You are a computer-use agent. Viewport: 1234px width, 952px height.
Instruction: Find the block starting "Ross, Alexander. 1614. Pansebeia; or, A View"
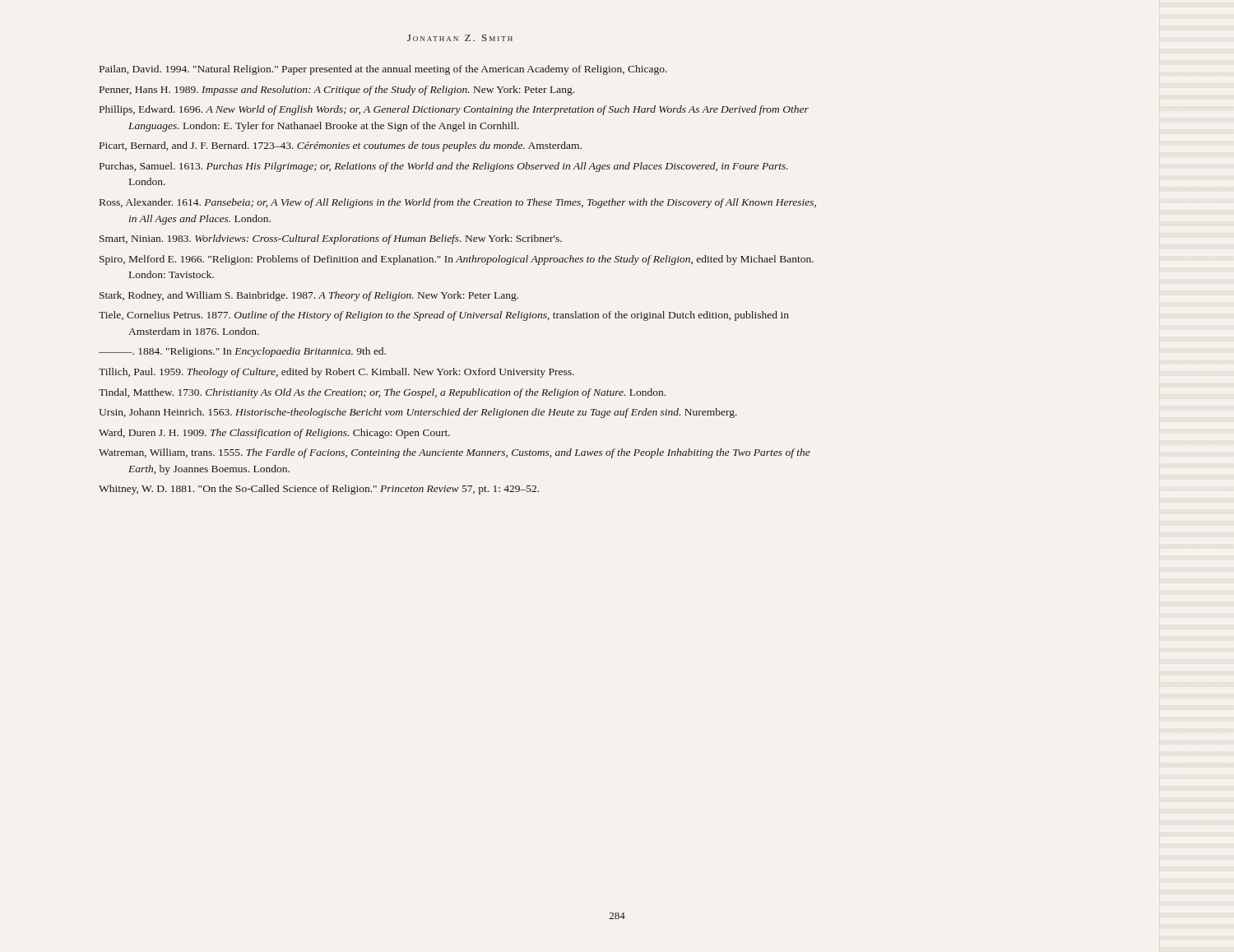pyautogui.click(x=458, y=210)
